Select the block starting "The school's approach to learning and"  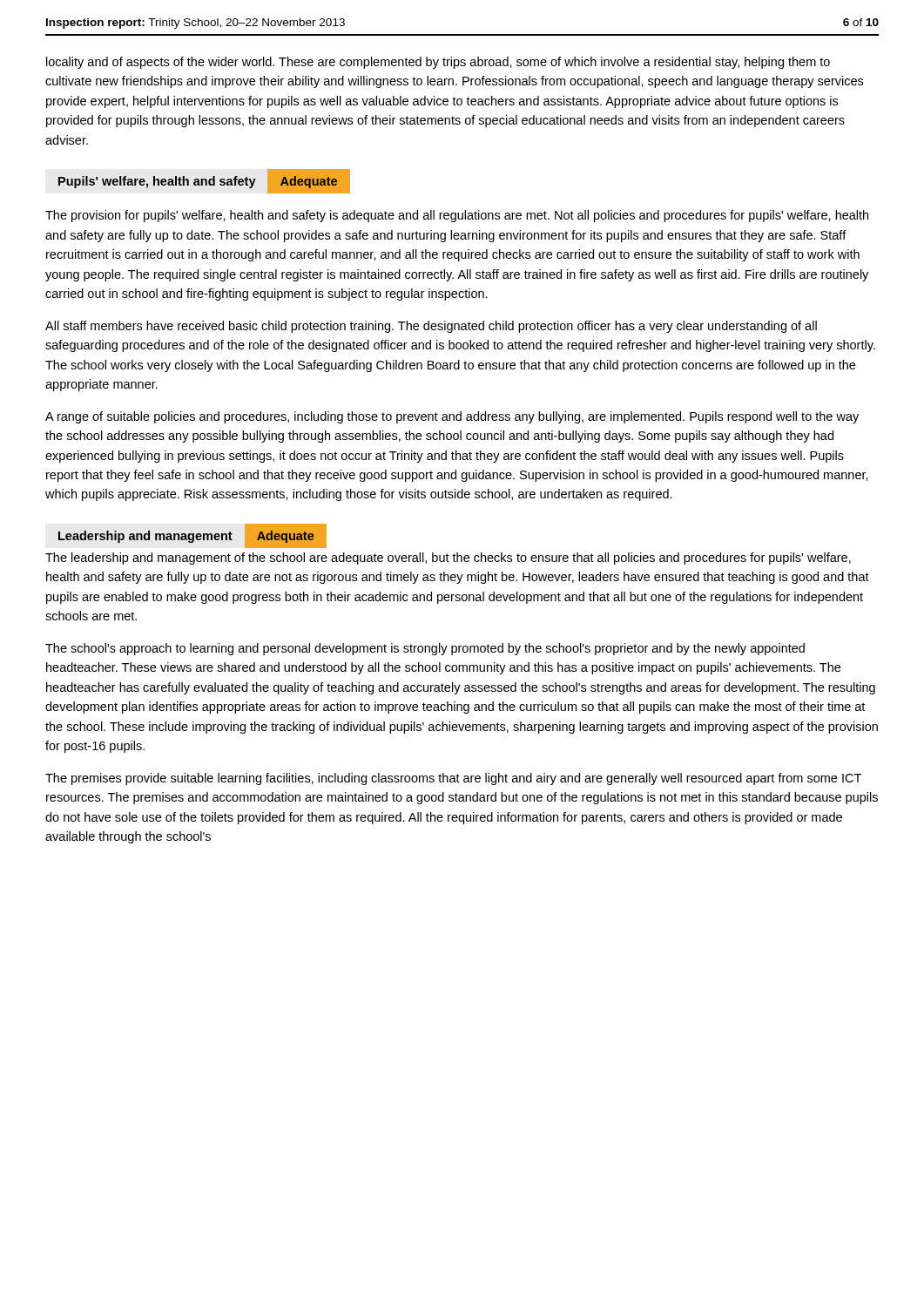click(462, 697)
